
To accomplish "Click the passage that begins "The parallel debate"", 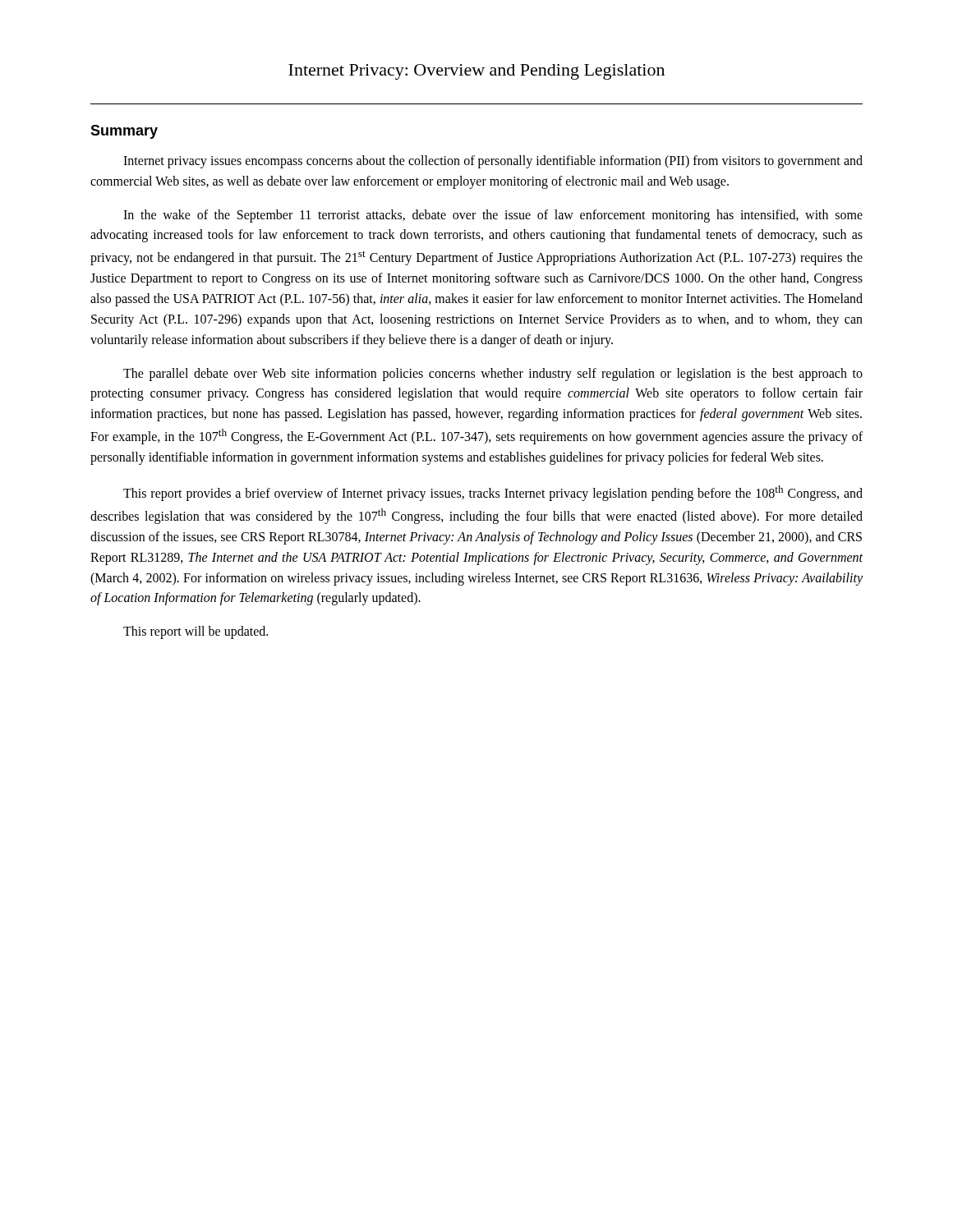I will point(476,415).
